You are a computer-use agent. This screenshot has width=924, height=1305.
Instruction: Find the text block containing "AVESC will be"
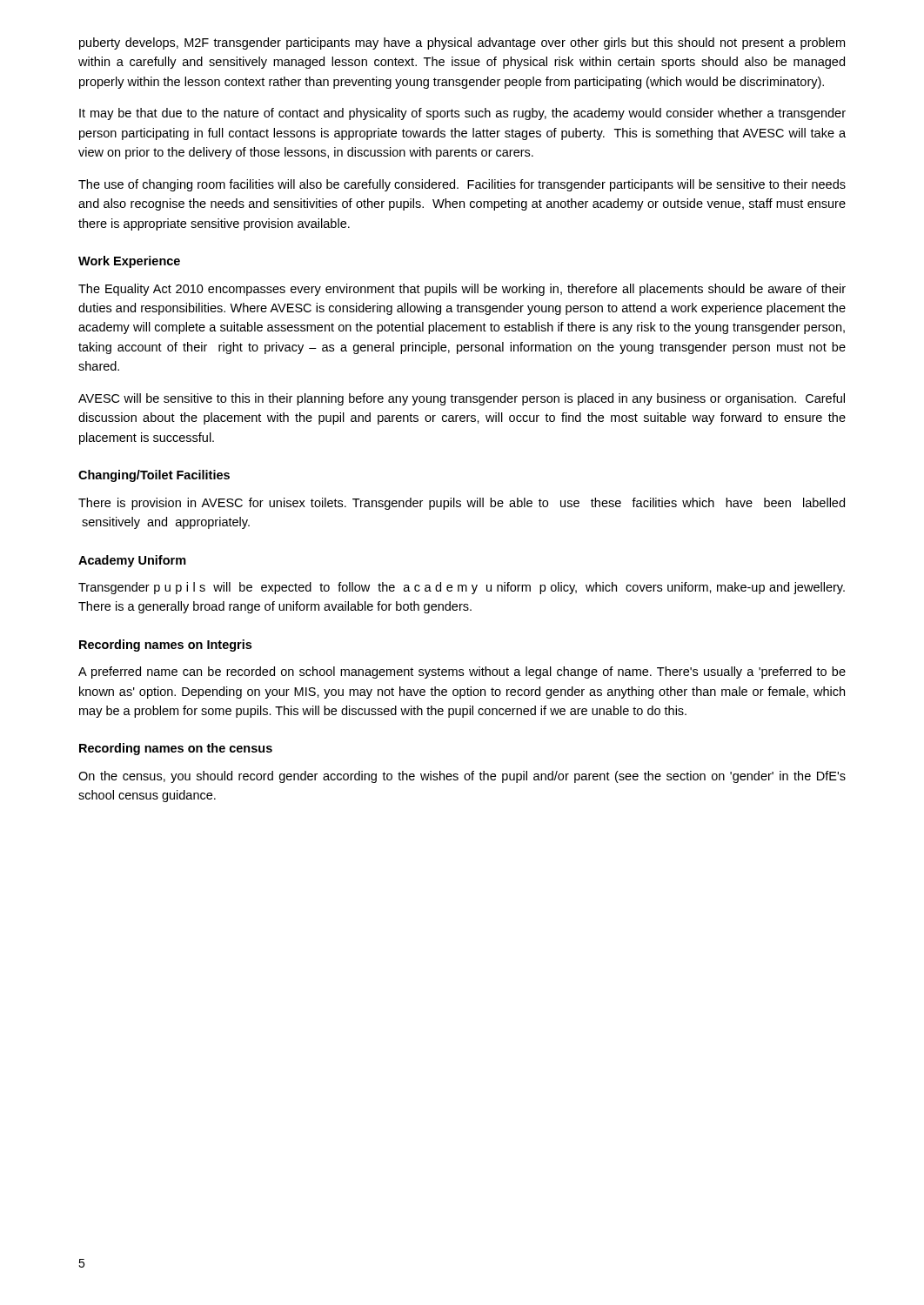click(462, 418)
